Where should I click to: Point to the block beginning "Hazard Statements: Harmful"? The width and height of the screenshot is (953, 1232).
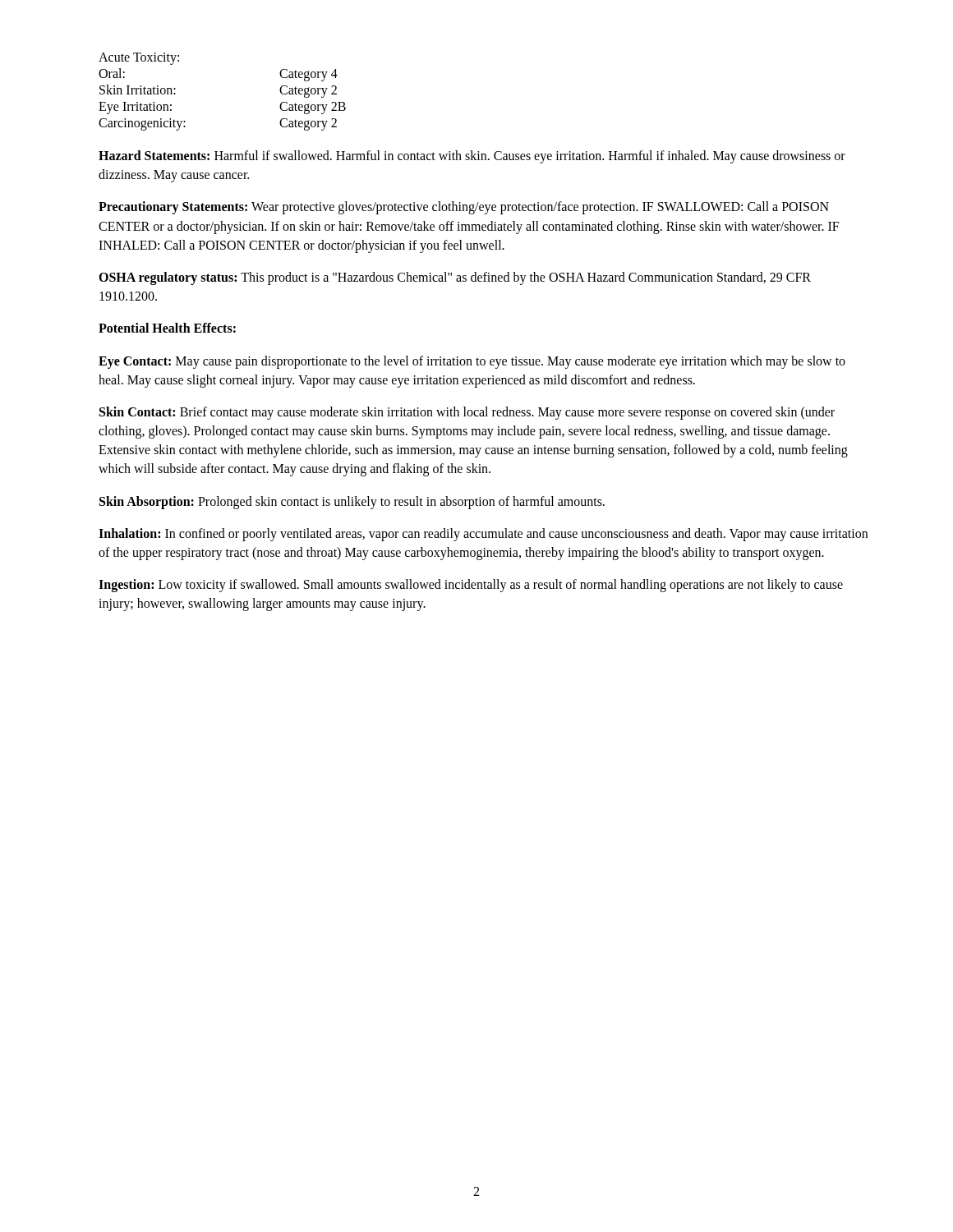point(472,165)
